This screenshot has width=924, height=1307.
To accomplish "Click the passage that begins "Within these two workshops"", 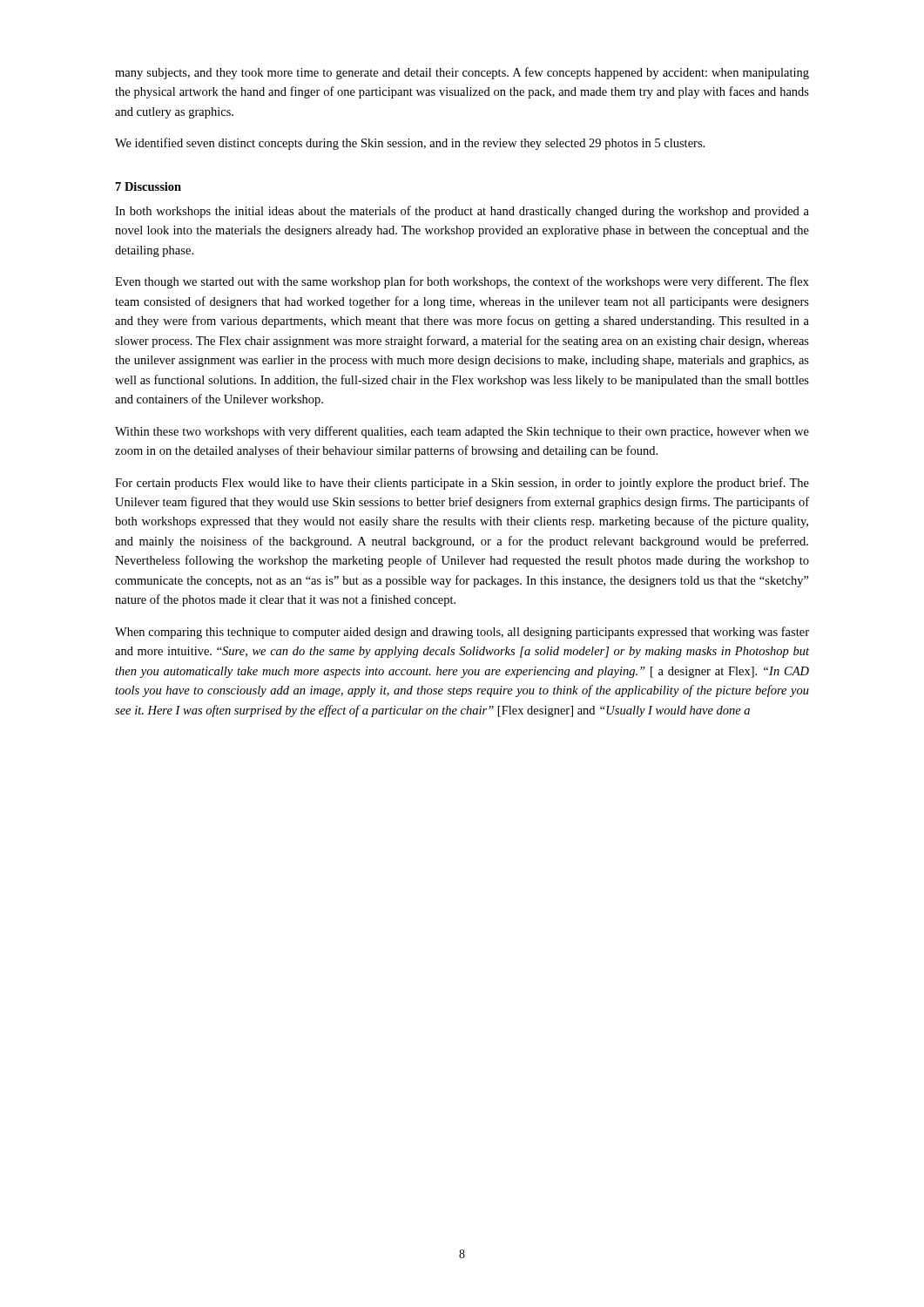I will click(462, 441).
